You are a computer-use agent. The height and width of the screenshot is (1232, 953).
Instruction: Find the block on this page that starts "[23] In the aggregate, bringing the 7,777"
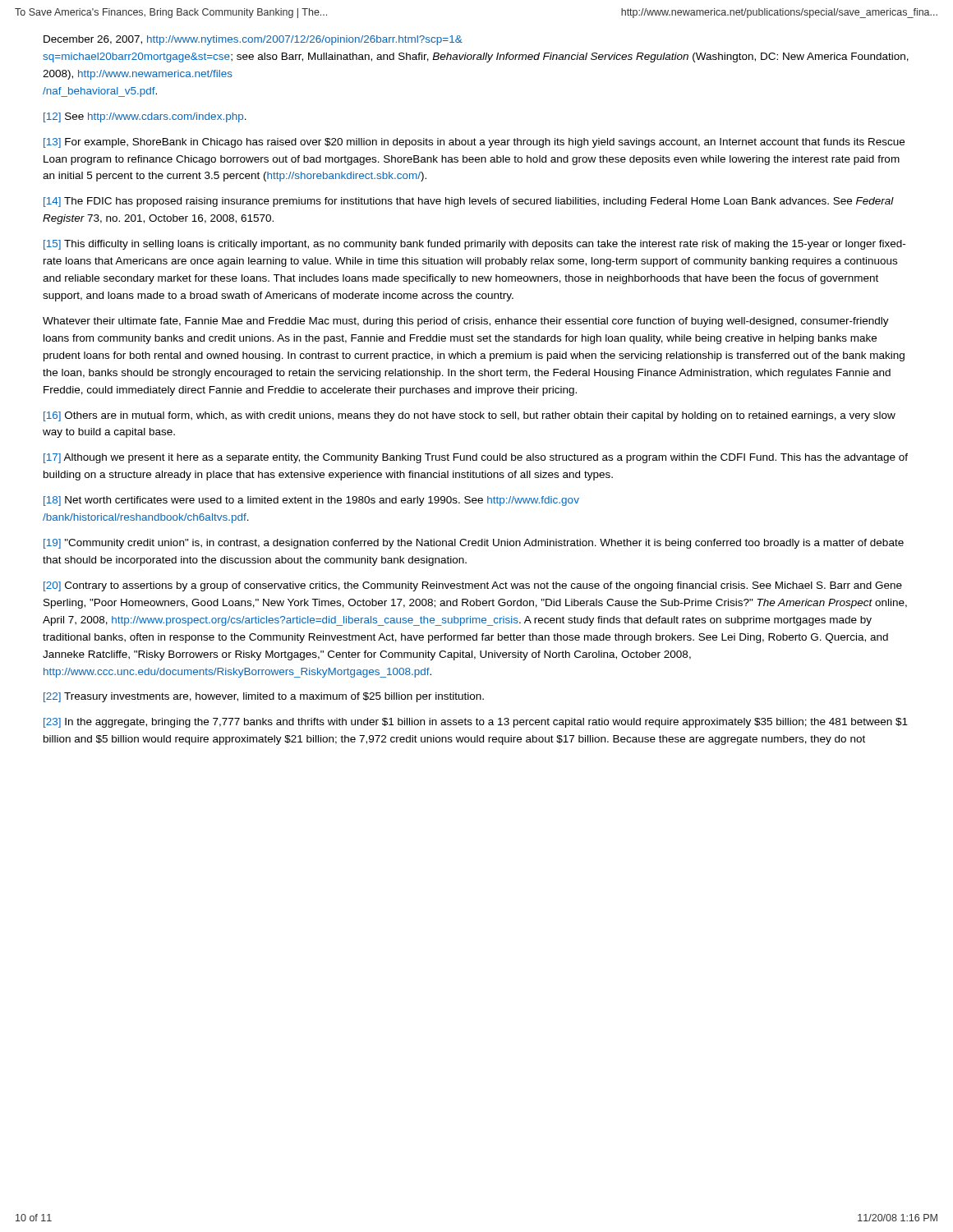pos(475,730)
